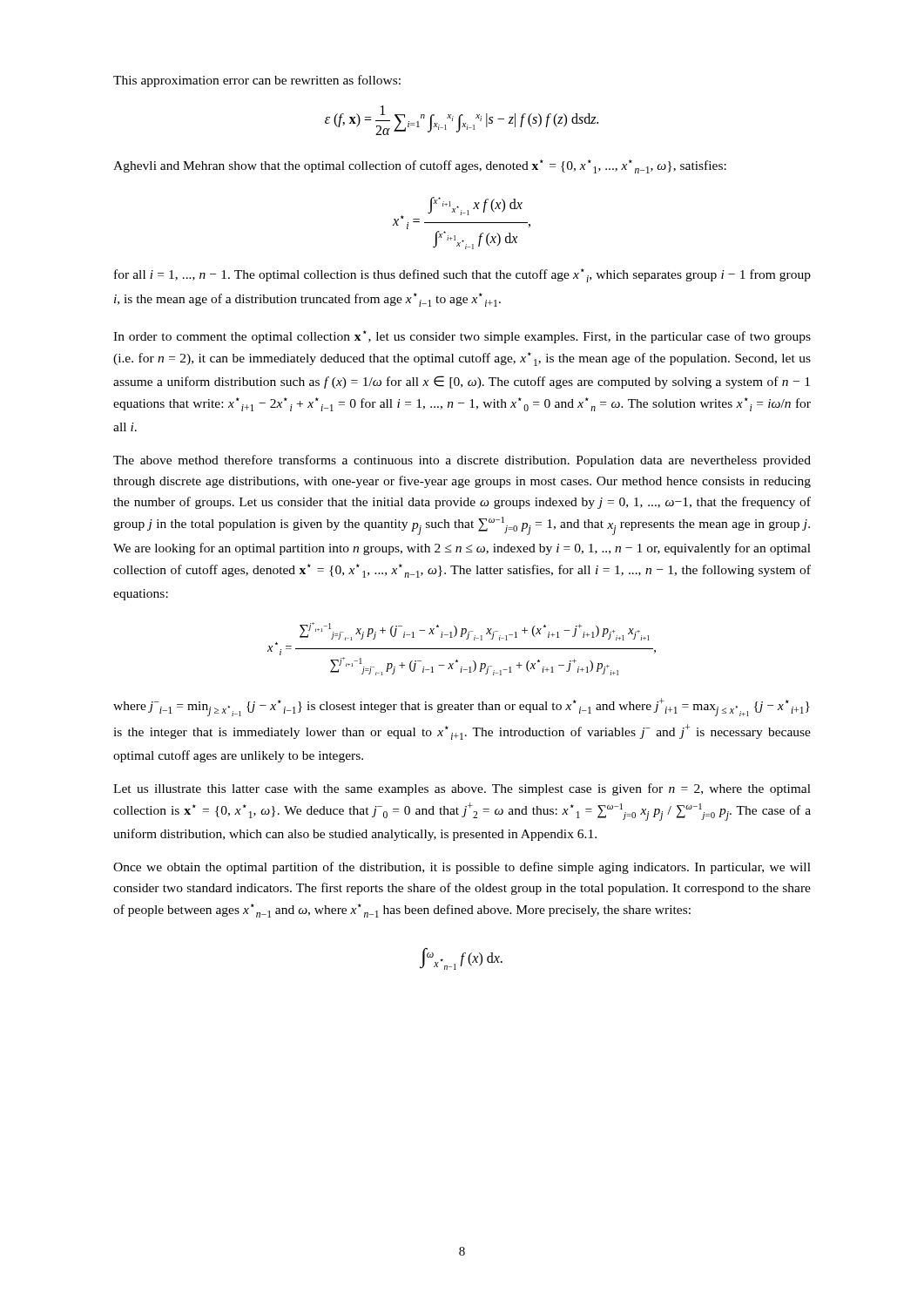Click on the element starting "Aghevli and Mehran show"
The width and height of the screenshot is (924, 1307).
click(x=462, y=167)
